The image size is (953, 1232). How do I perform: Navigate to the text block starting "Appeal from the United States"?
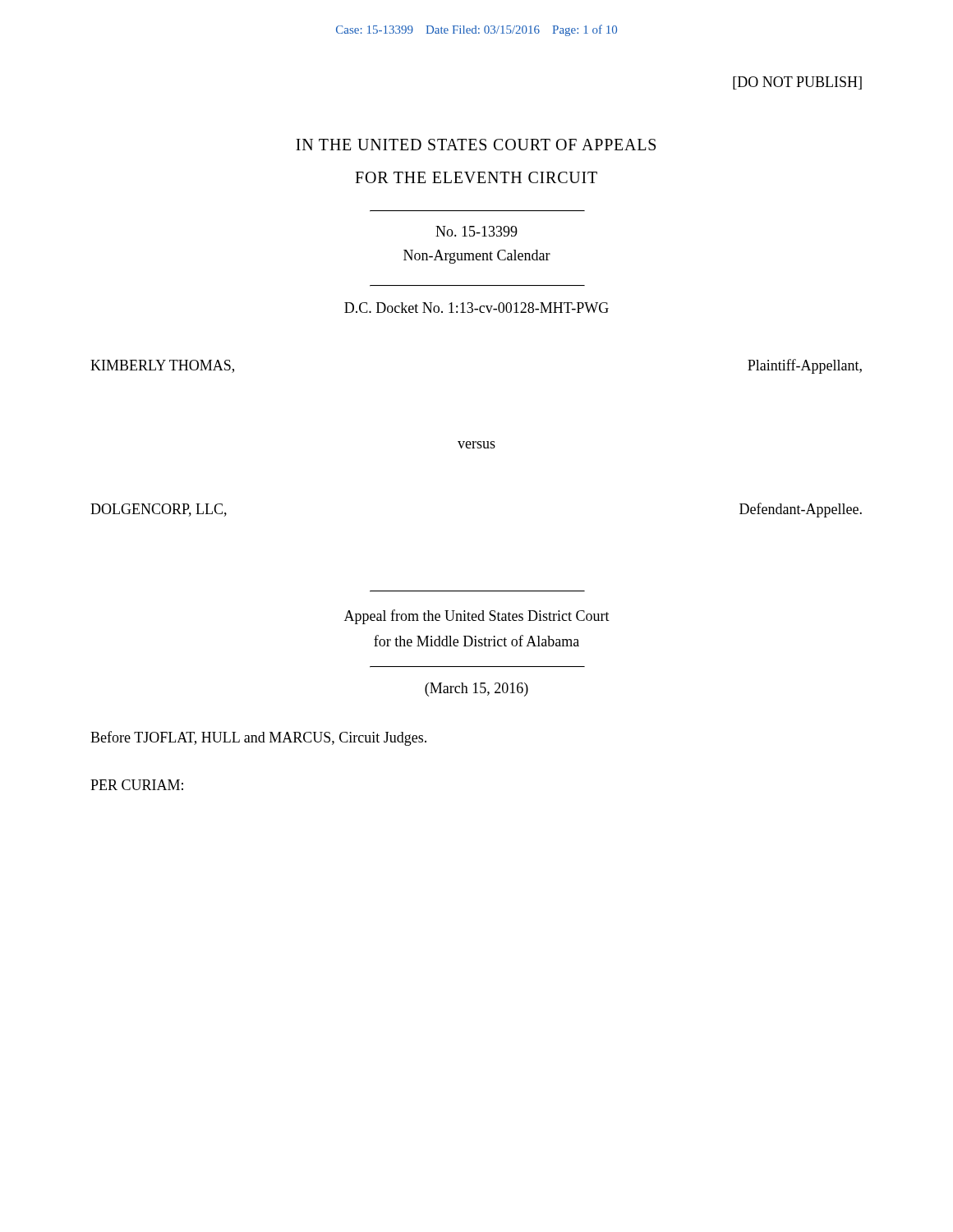coord(476,629)
